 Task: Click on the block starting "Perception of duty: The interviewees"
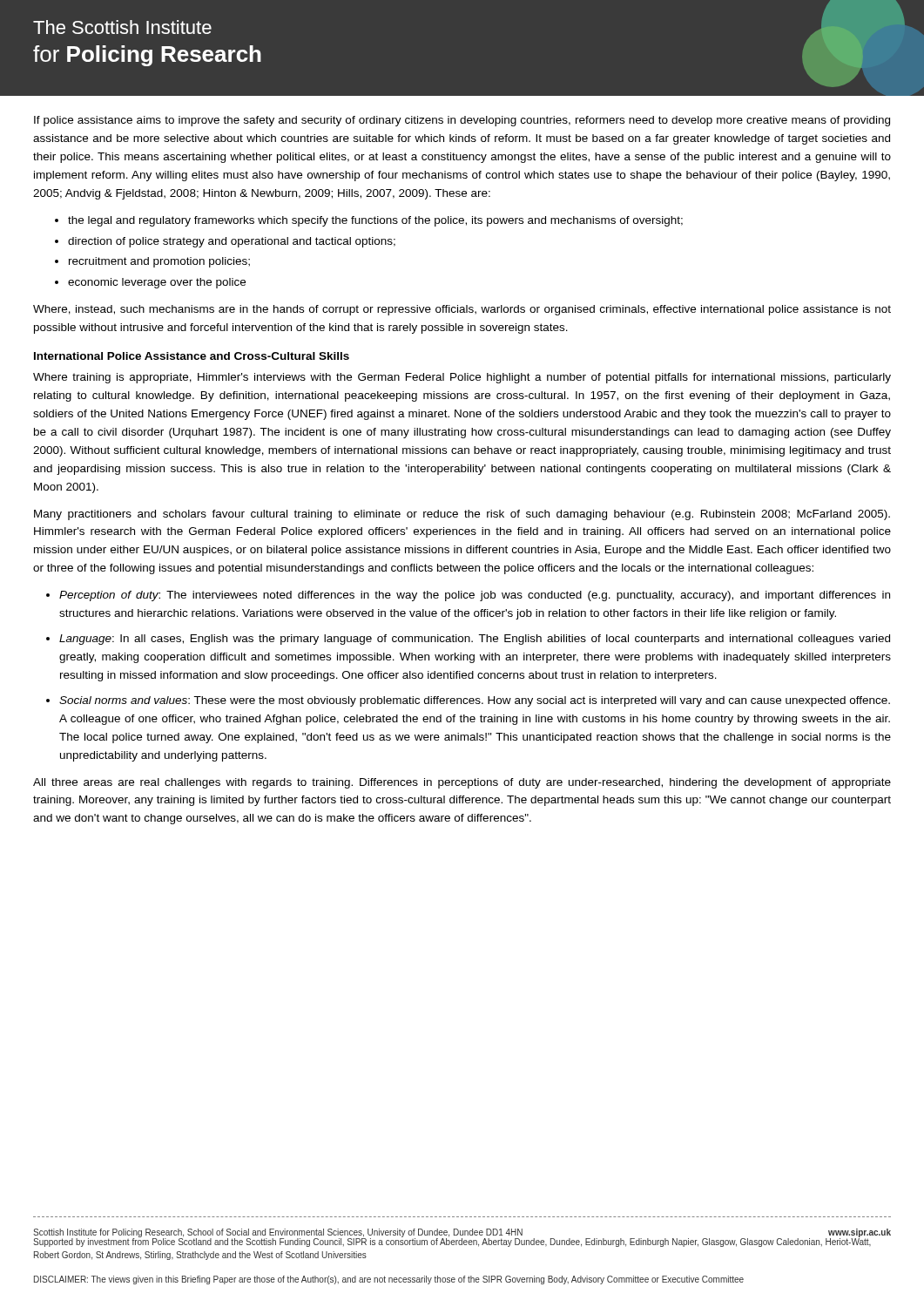tap(475, 604)
